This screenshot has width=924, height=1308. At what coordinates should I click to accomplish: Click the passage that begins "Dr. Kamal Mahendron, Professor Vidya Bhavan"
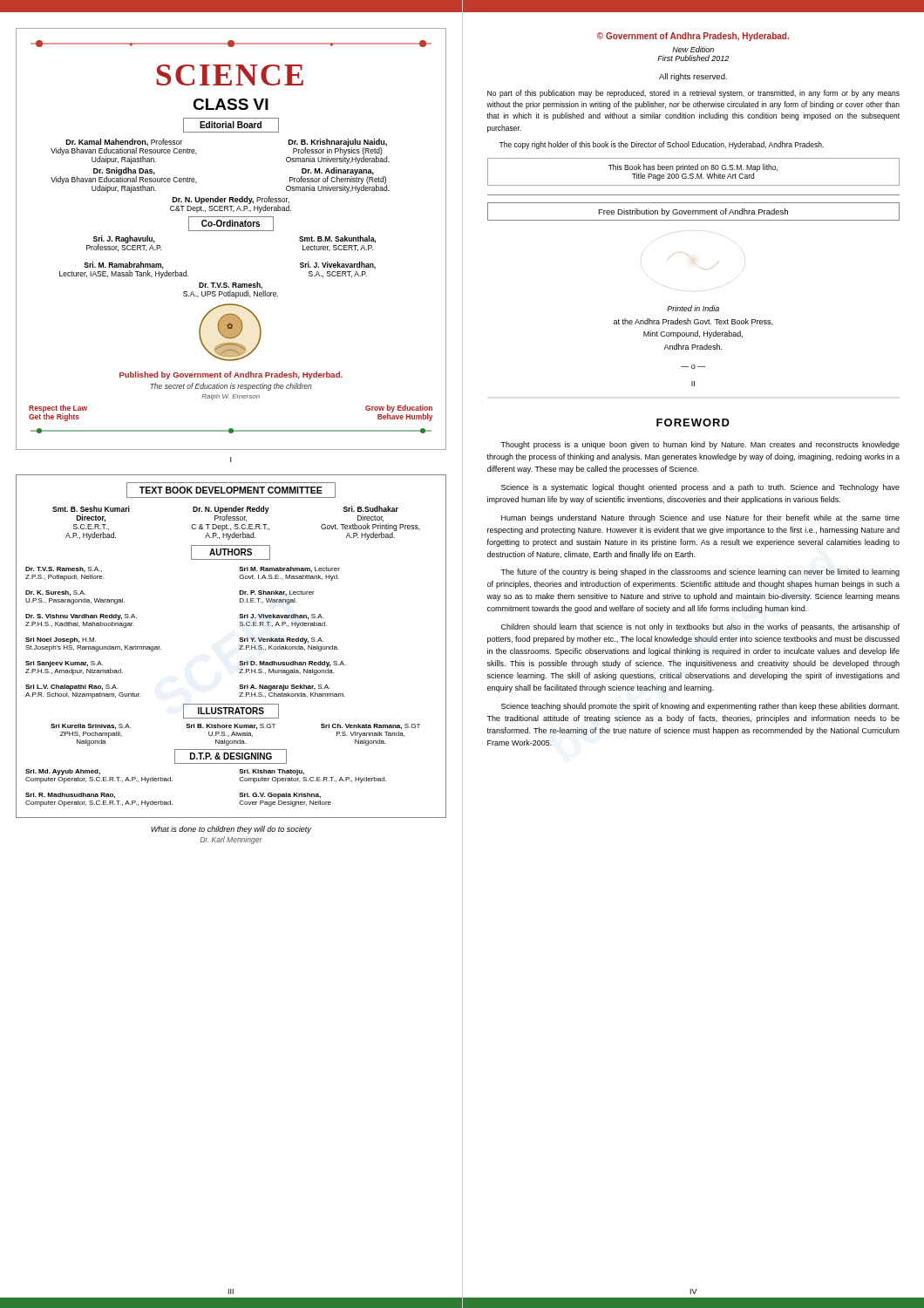(124, 151)
